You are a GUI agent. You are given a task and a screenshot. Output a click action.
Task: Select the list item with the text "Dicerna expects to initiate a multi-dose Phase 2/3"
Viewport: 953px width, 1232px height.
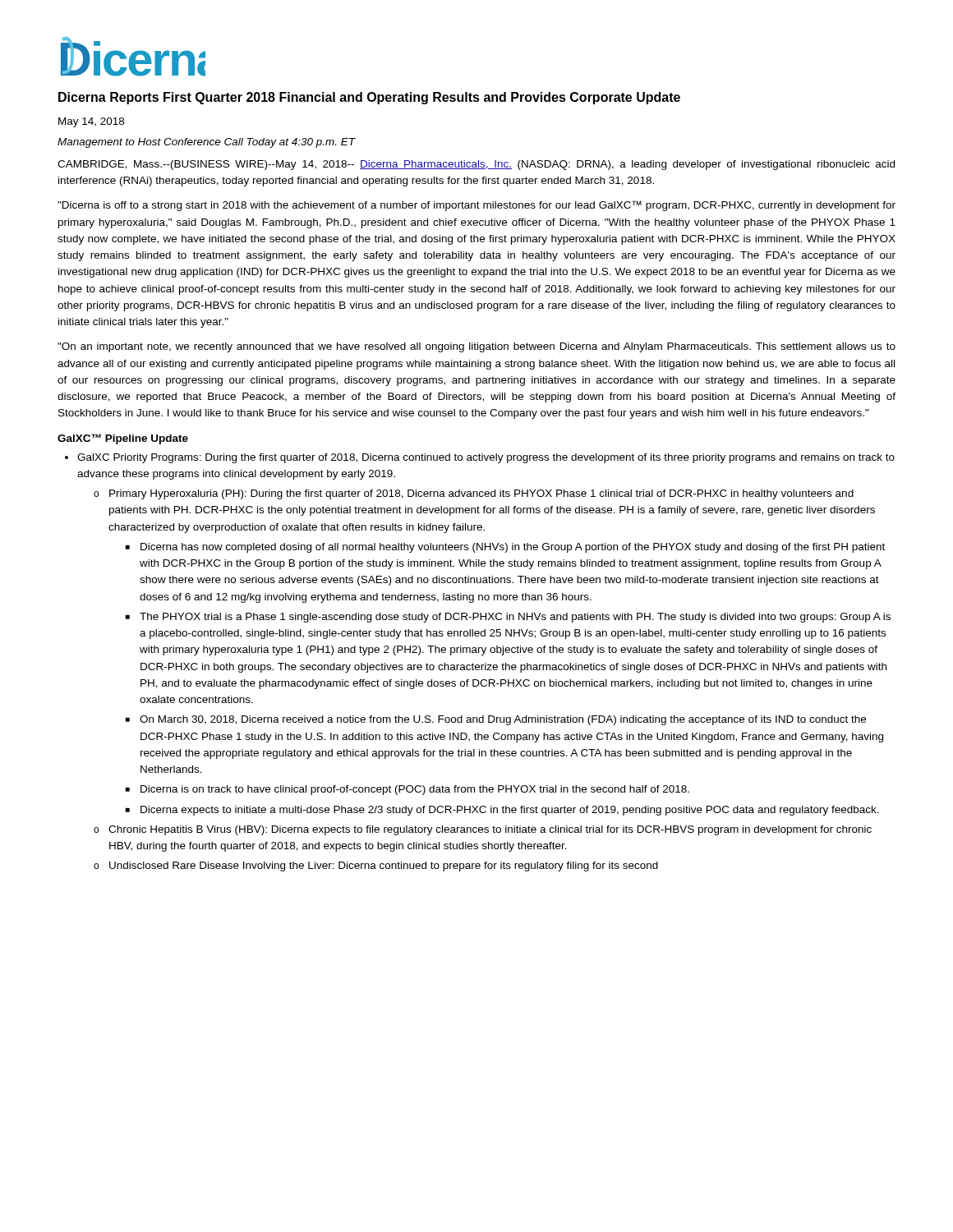[x=510, y=809]
